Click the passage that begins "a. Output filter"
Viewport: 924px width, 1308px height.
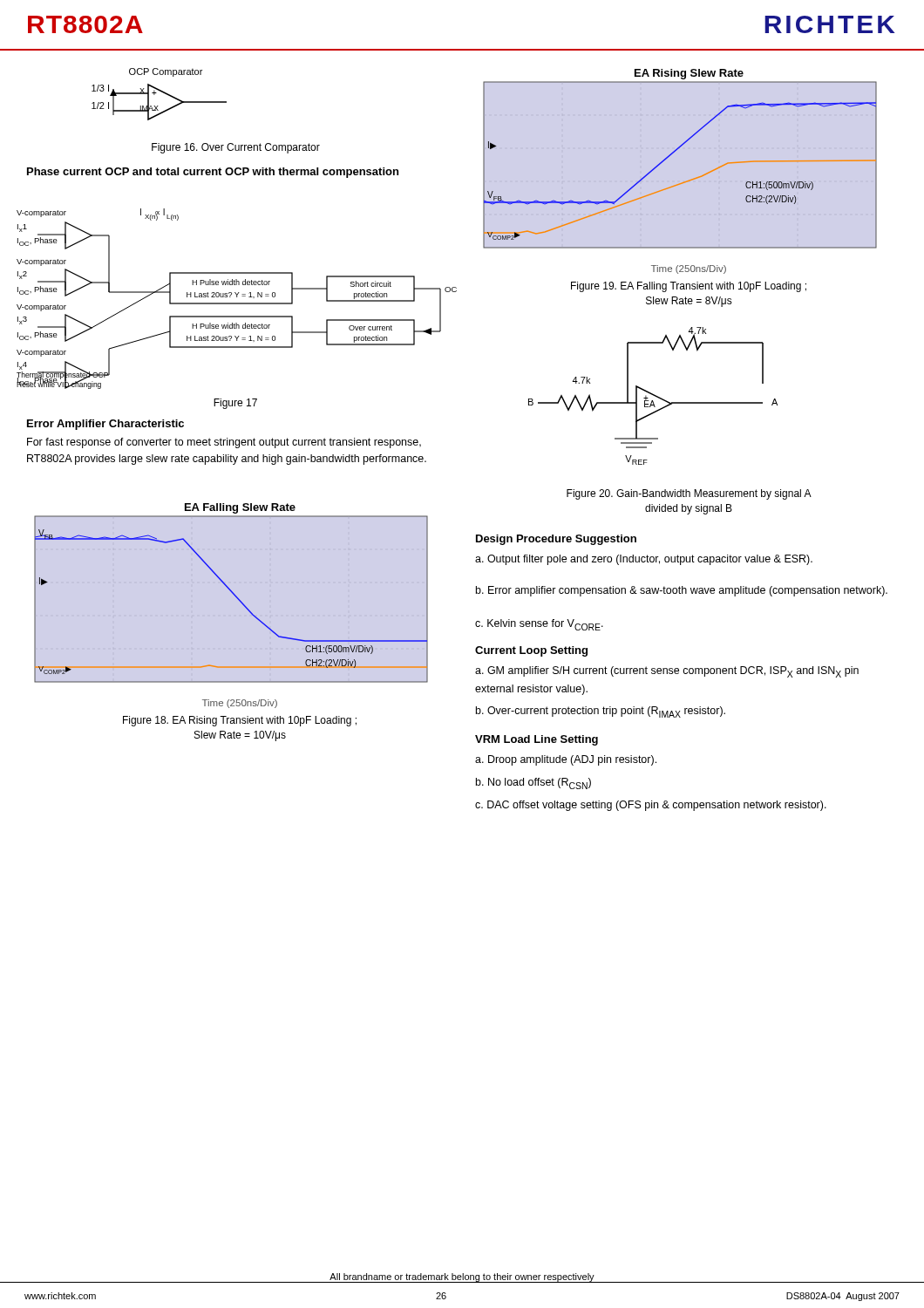click(x=644, y=559)
